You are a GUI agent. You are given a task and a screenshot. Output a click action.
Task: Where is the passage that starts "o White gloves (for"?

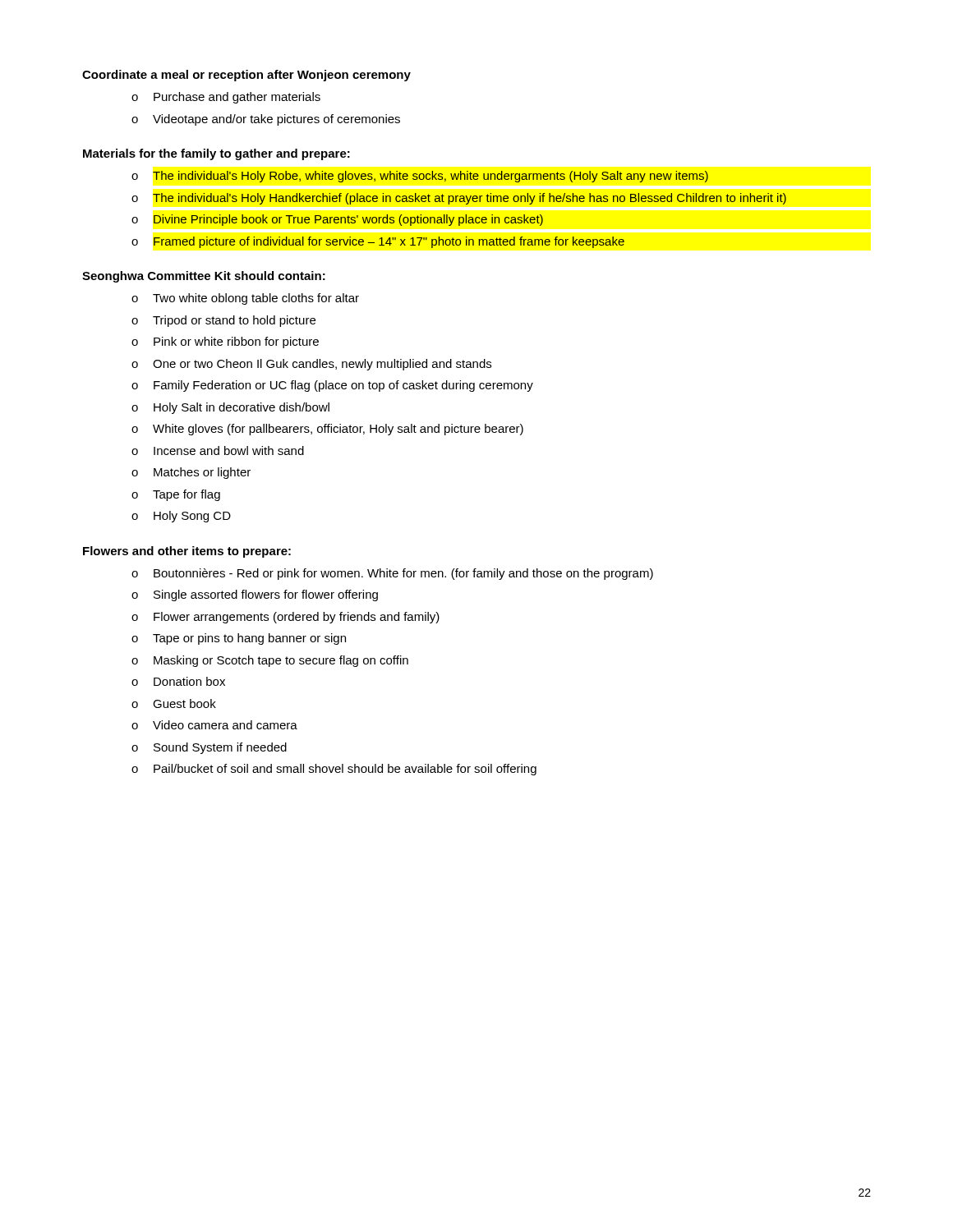pyautogui.click(x=501, y=429)
